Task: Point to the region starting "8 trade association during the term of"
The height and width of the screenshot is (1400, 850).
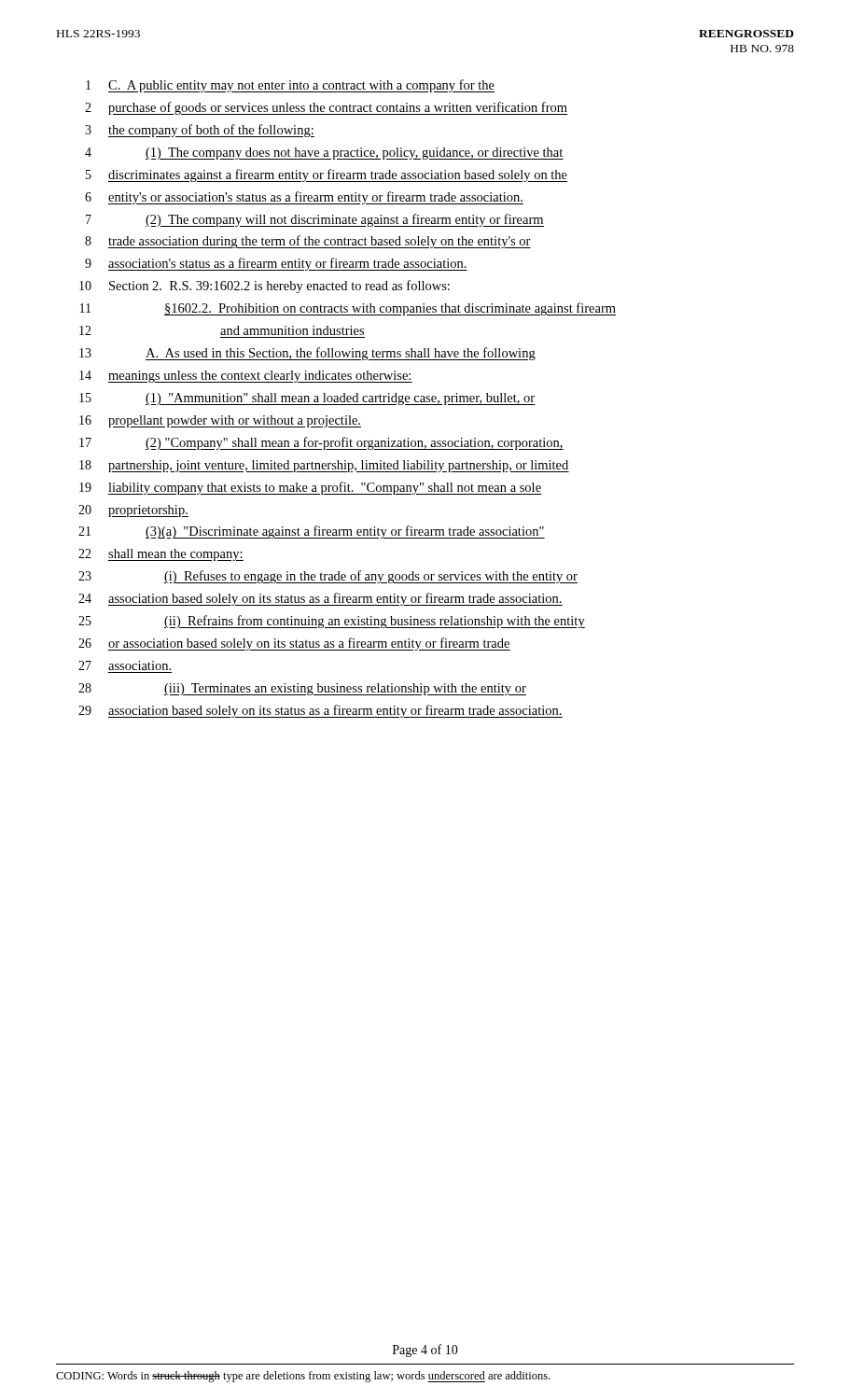Action: coord(425,242)
